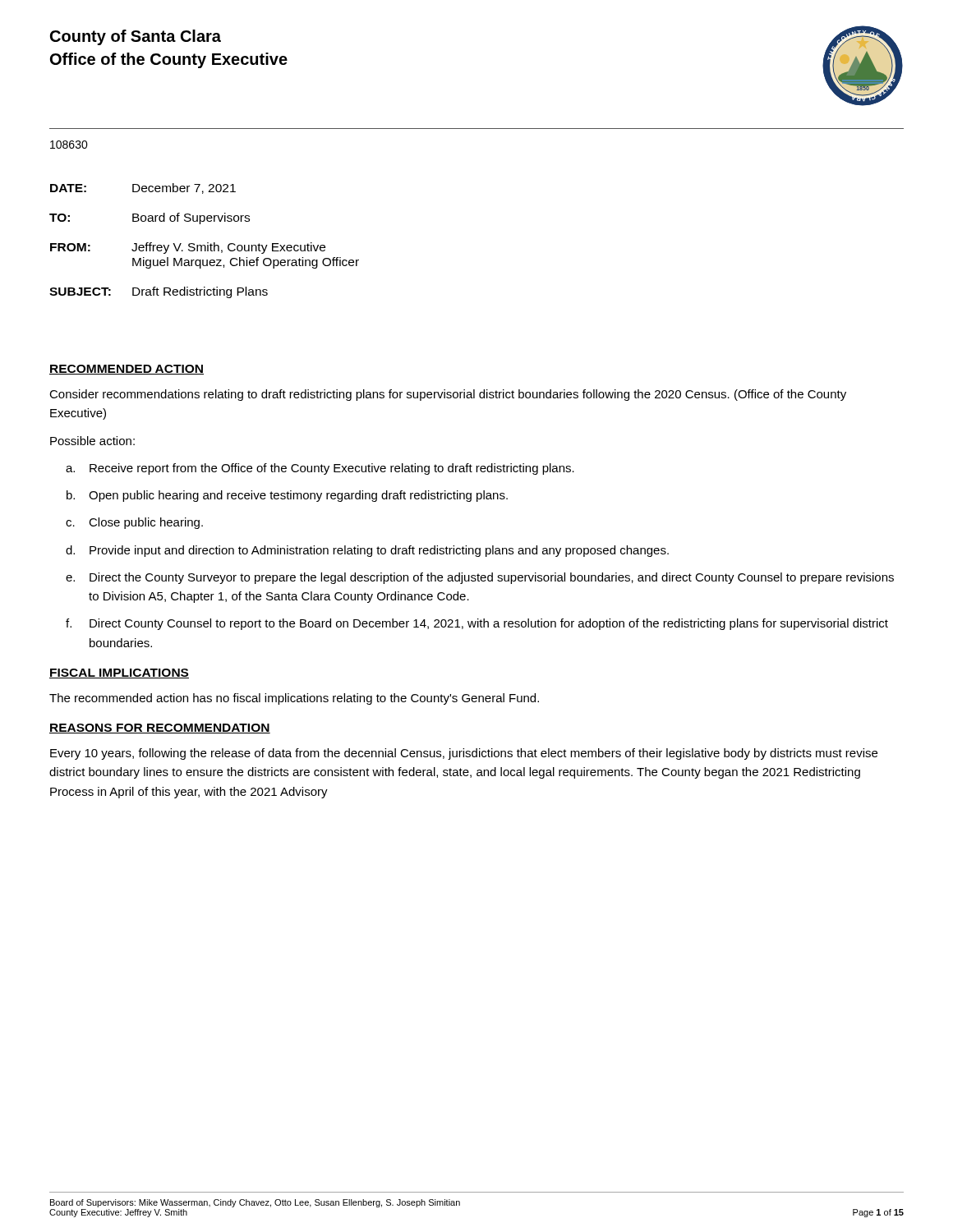The image size is (953, 1232).
Task: Locate the block starting "a. Receive report from the"
Action: (476, 468)
